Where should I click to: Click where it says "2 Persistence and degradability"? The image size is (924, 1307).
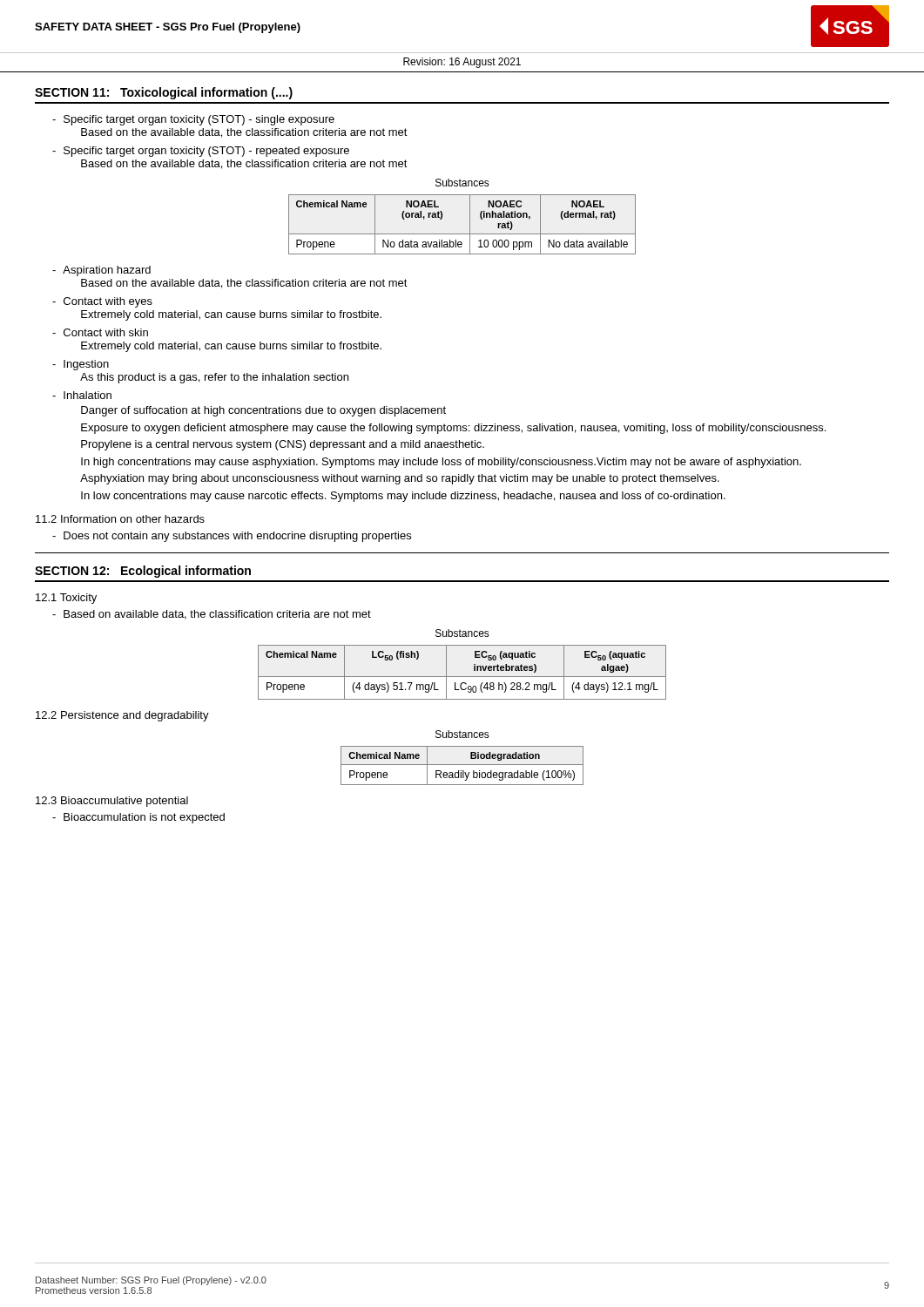(122, 715)
